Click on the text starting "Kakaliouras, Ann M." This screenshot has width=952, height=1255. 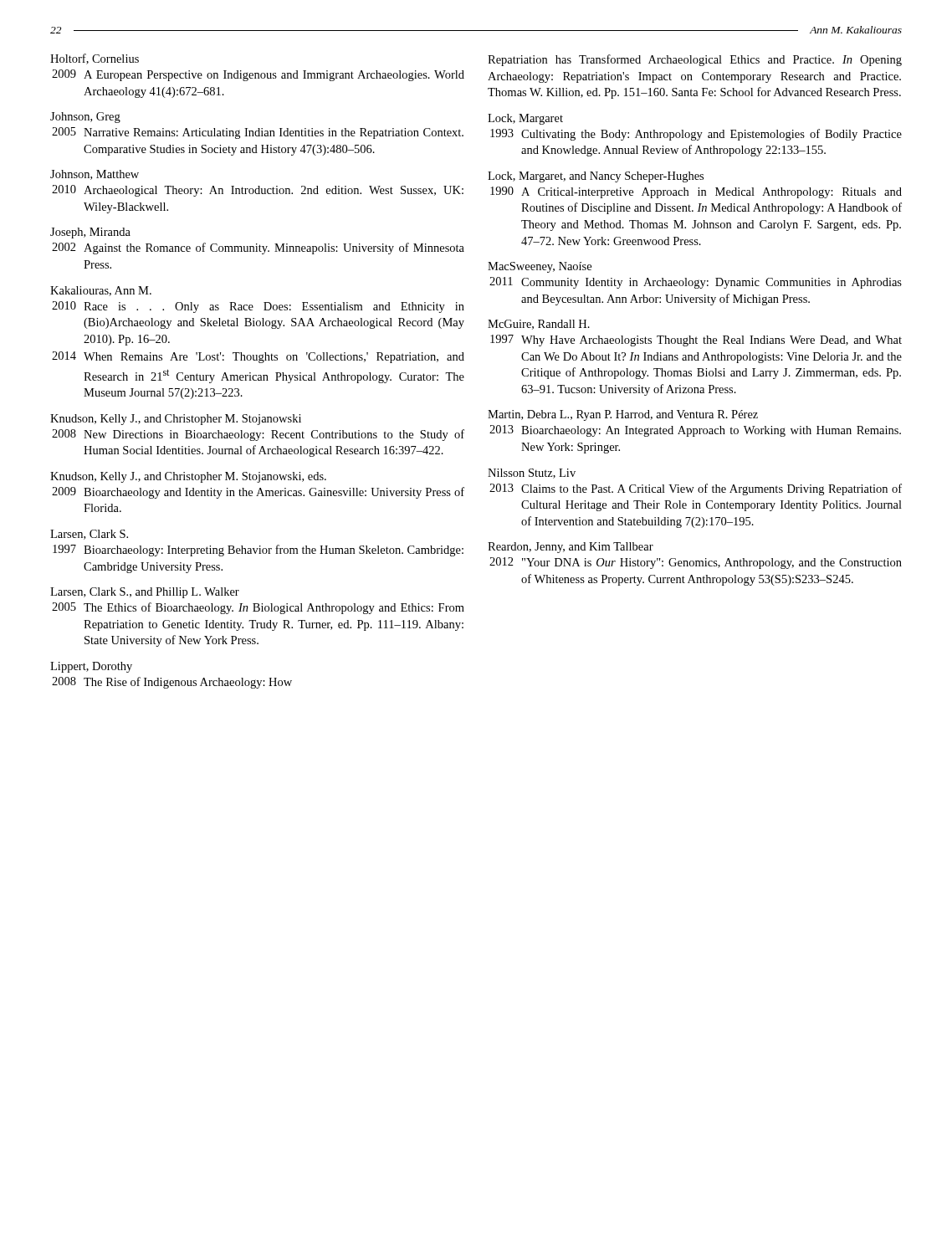(x=101, y=291)
